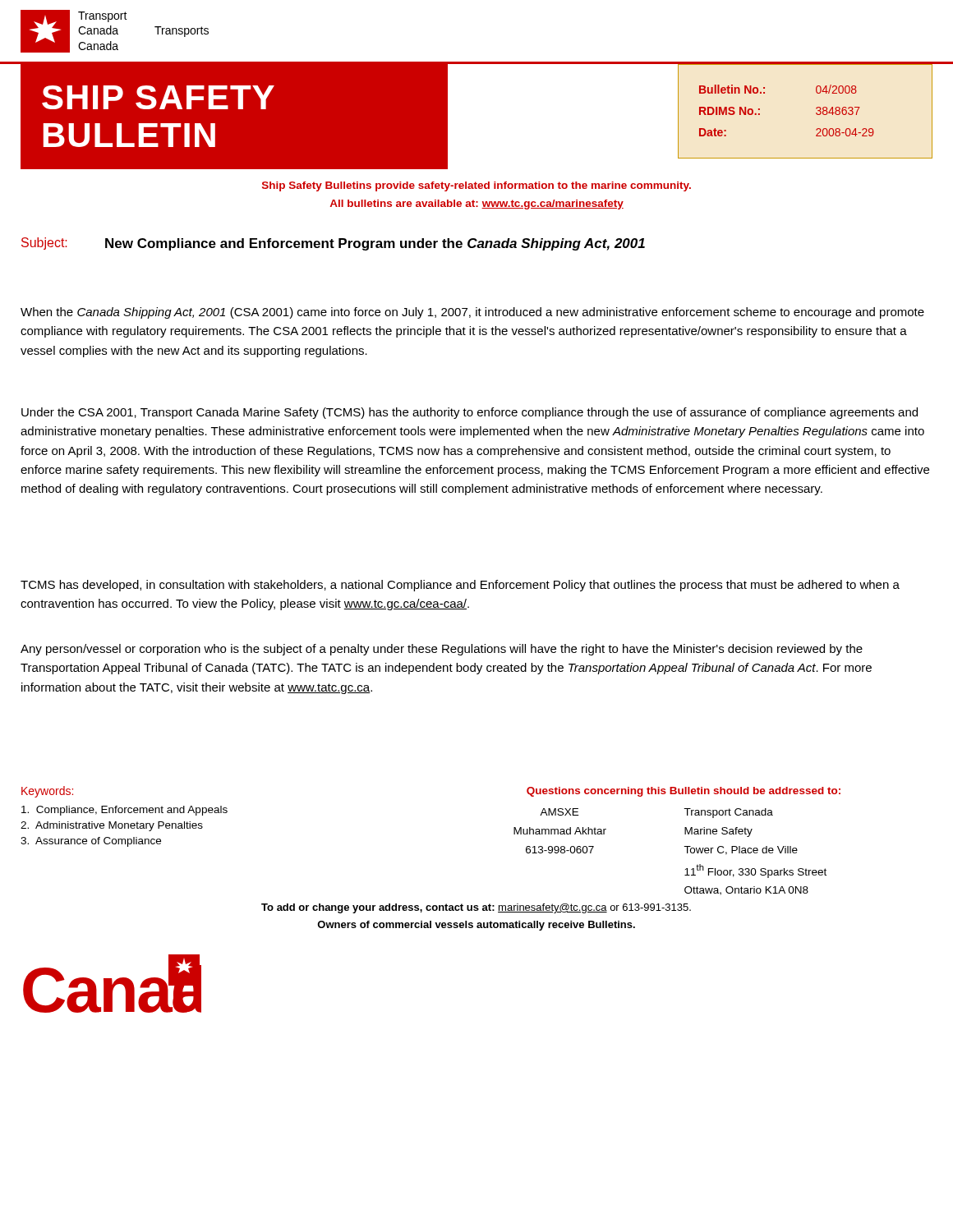Find the block on this page that starts "Ship Safety Bulletins provide safety-related information to the"
The image size is (953, 1232).
point(476,194)
